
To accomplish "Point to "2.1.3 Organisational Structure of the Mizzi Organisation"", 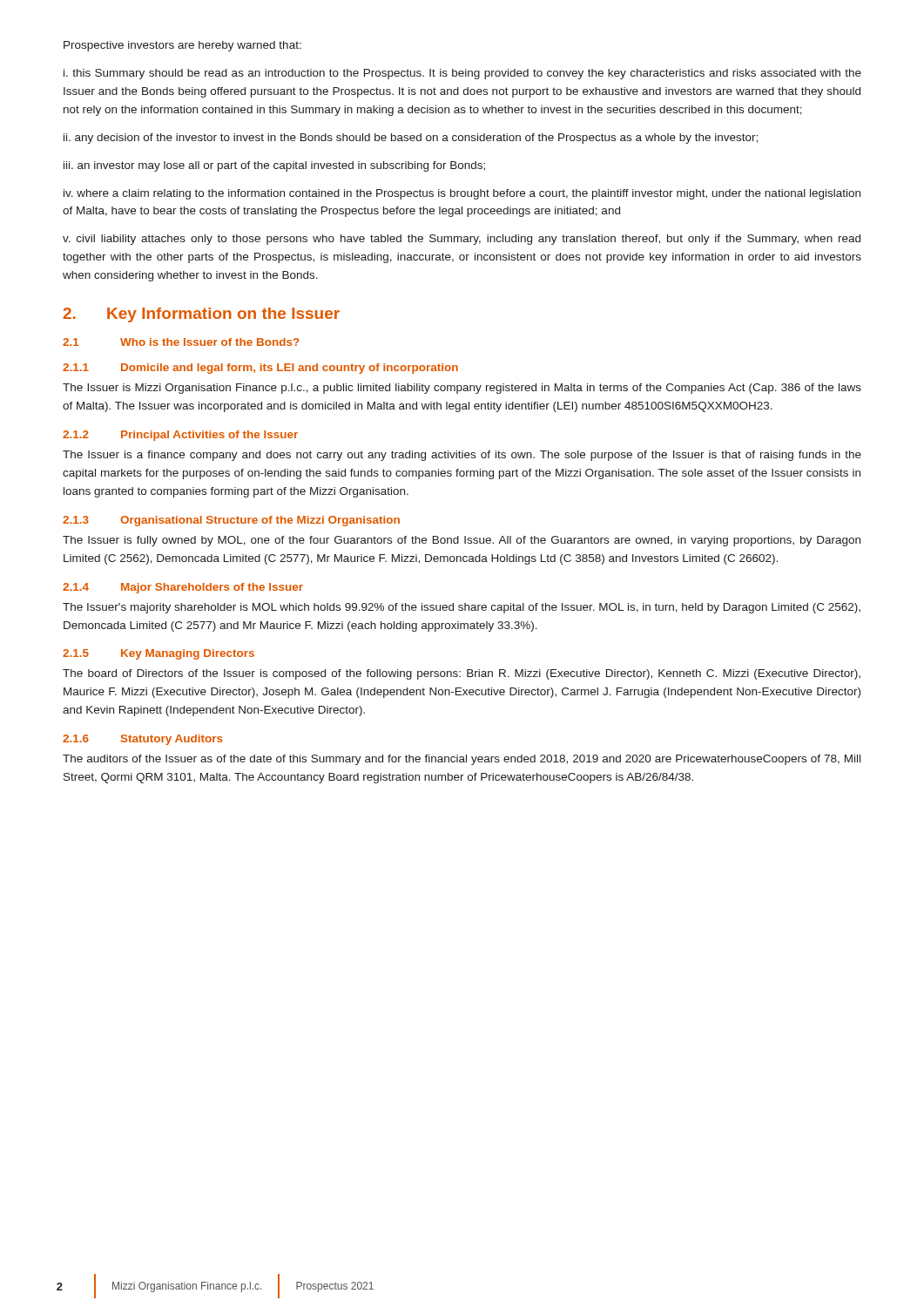I will (x=232, y=520).
